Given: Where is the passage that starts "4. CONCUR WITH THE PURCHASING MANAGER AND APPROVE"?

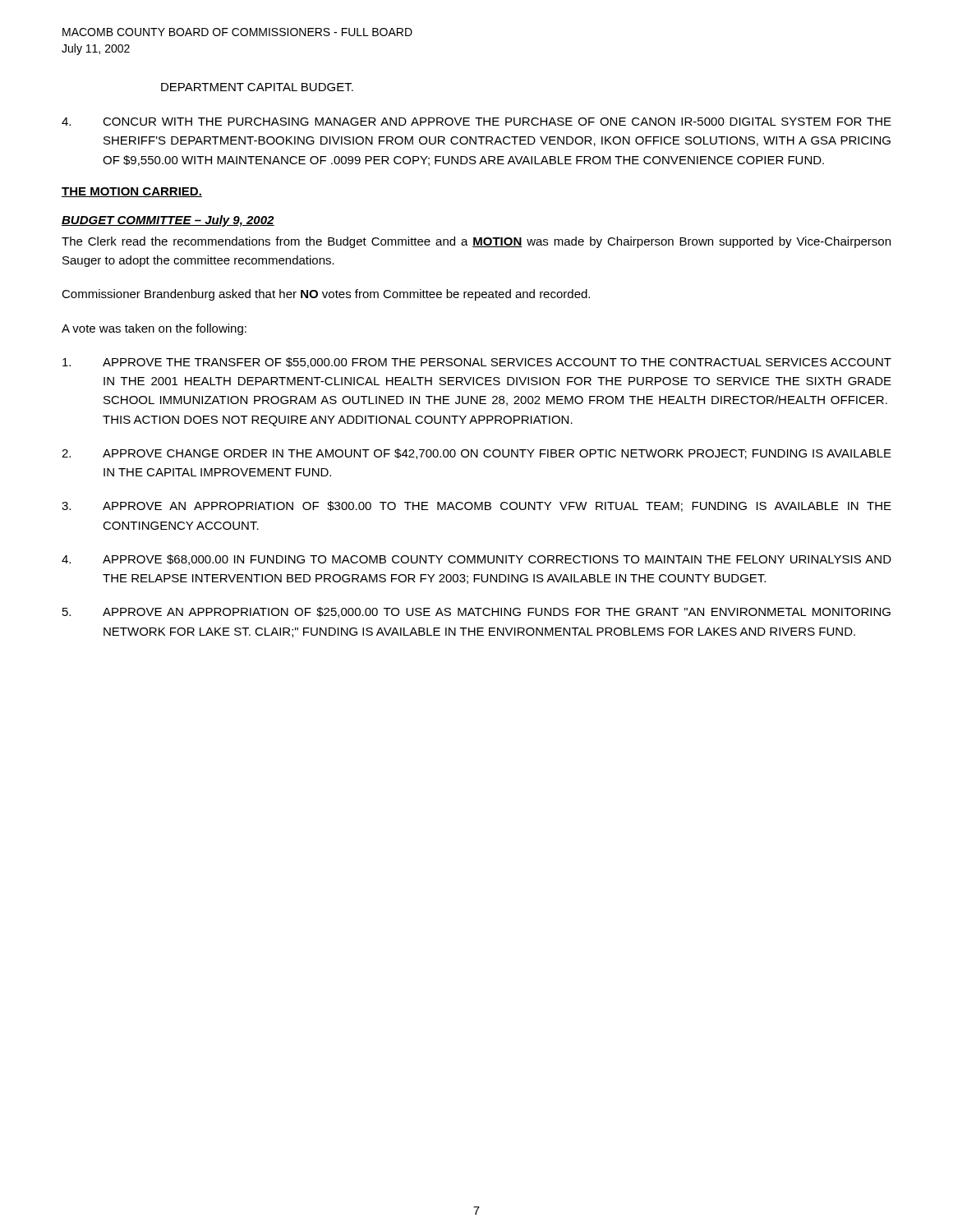Looking at the screenshot, I should 476,141.
